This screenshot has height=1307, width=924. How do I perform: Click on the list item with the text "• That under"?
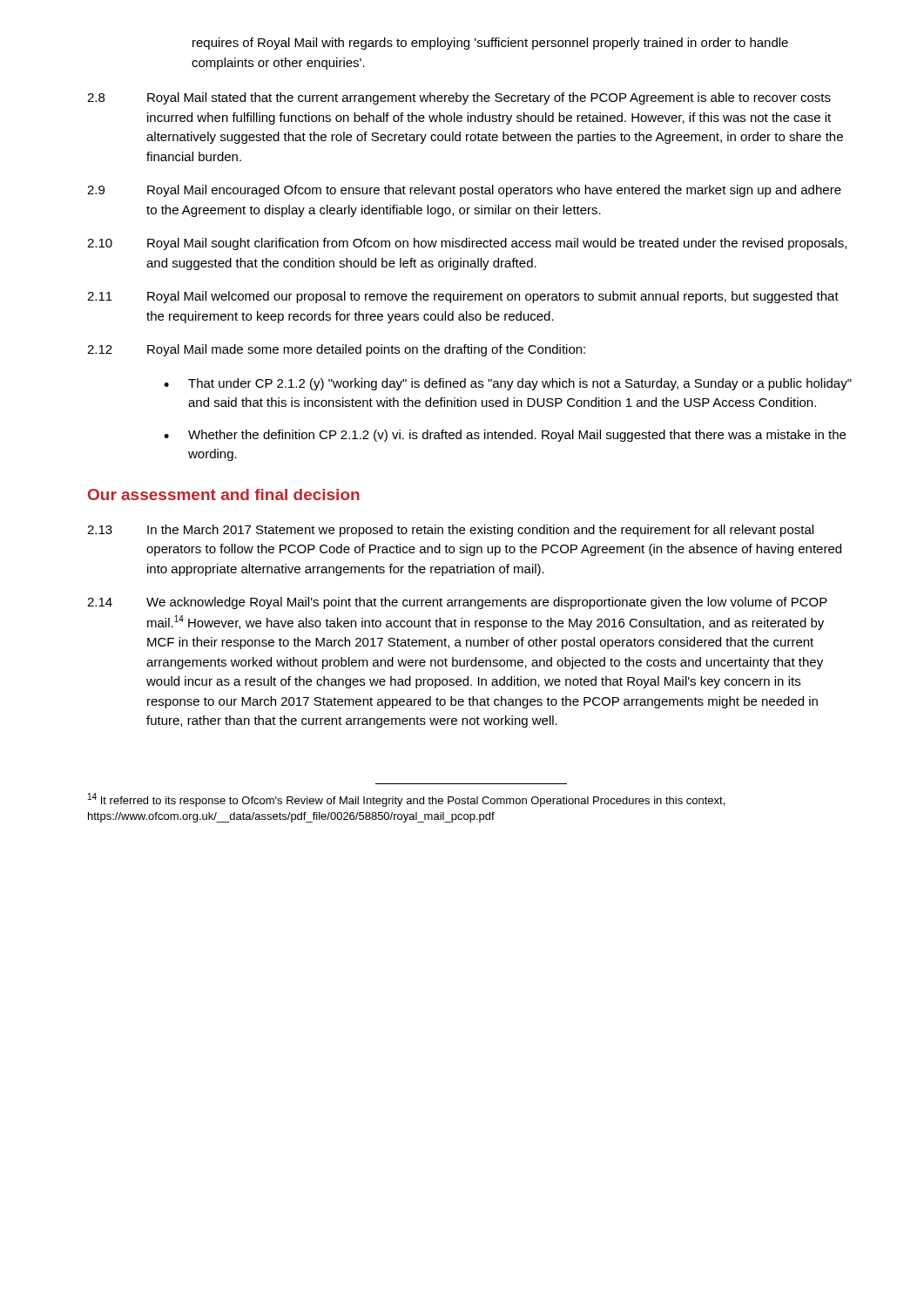509,393
